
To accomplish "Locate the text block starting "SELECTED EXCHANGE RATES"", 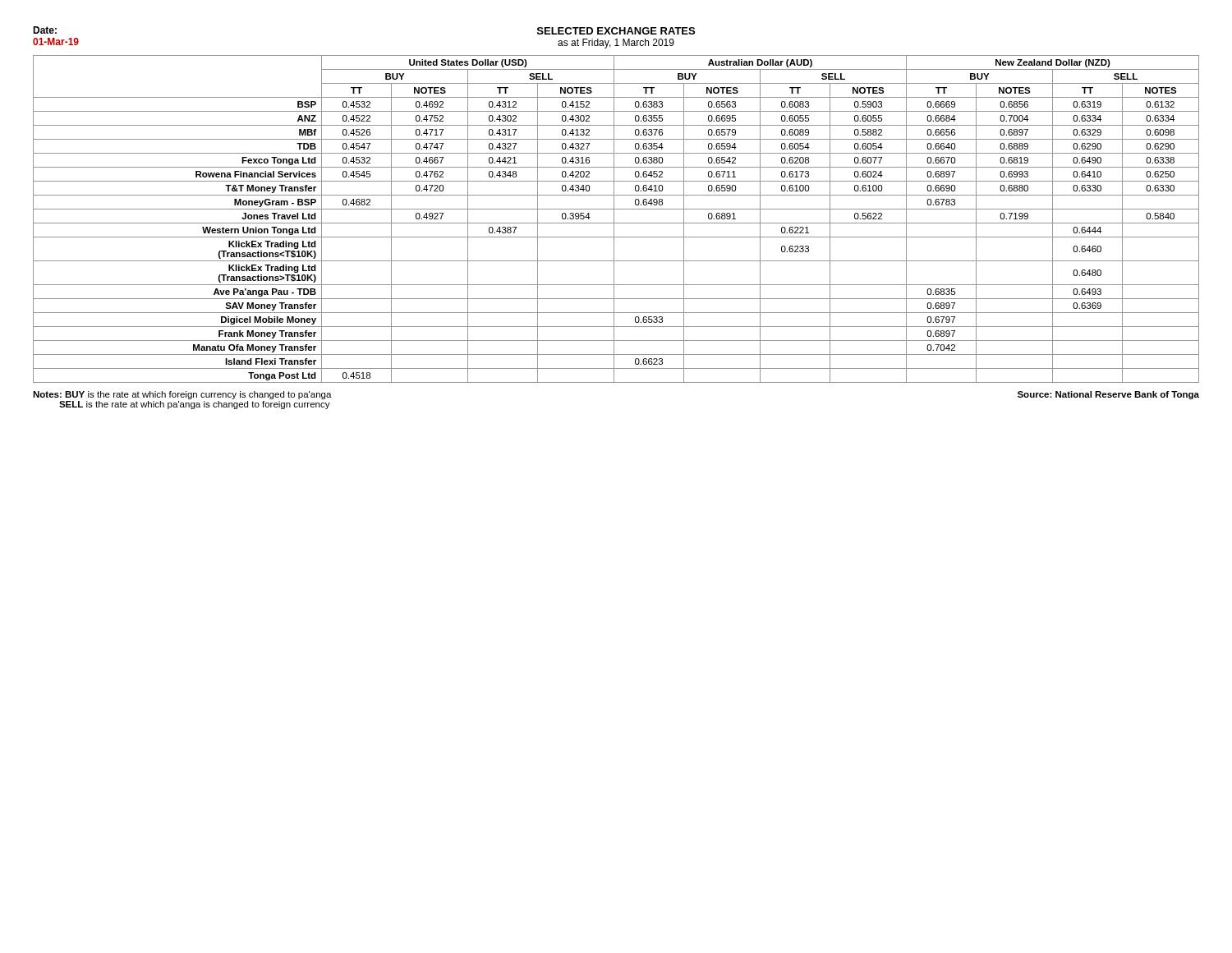I will (616, 31).
